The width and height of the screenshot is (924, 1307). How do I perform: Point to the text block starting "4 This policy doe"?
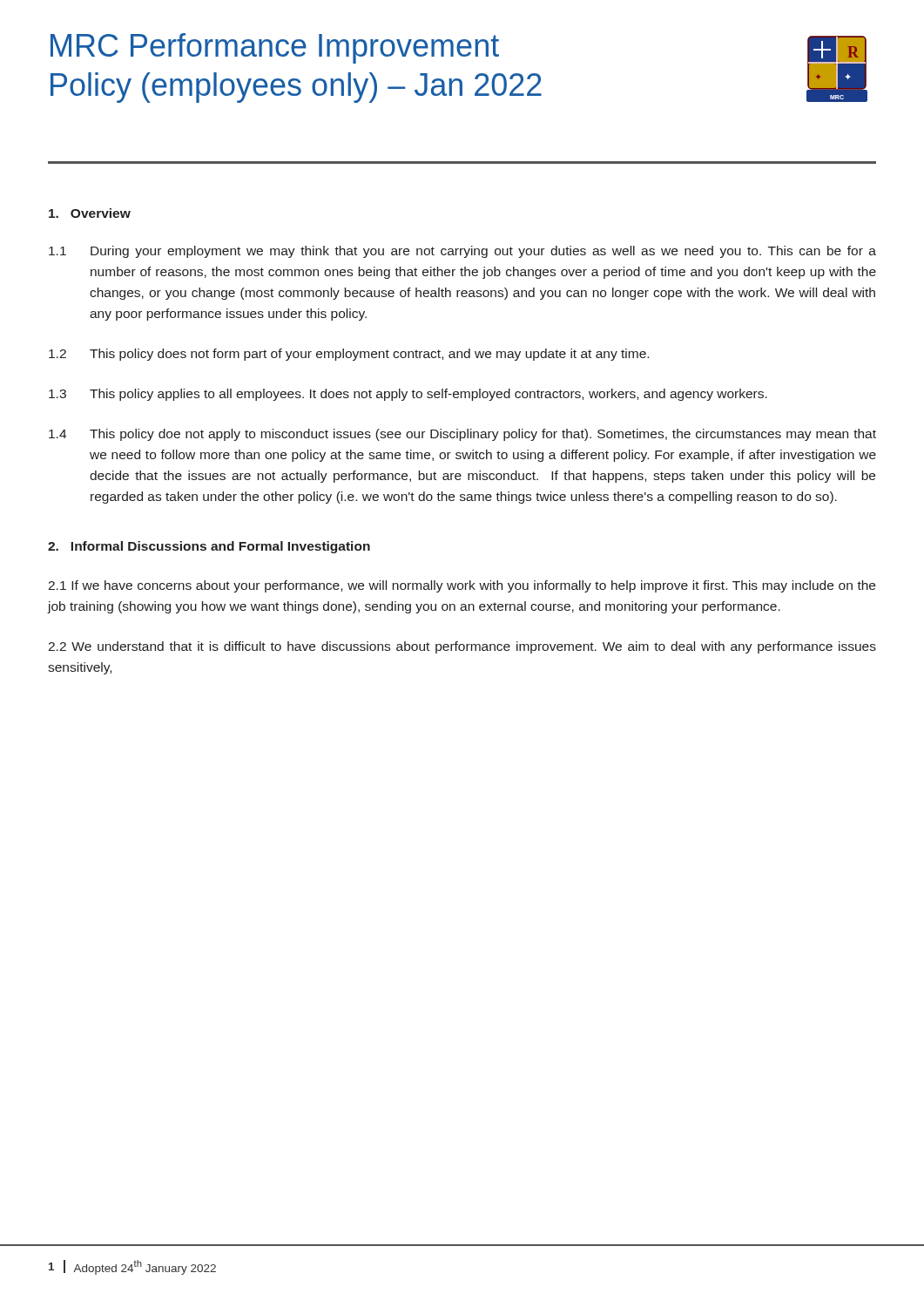(462, 465)
